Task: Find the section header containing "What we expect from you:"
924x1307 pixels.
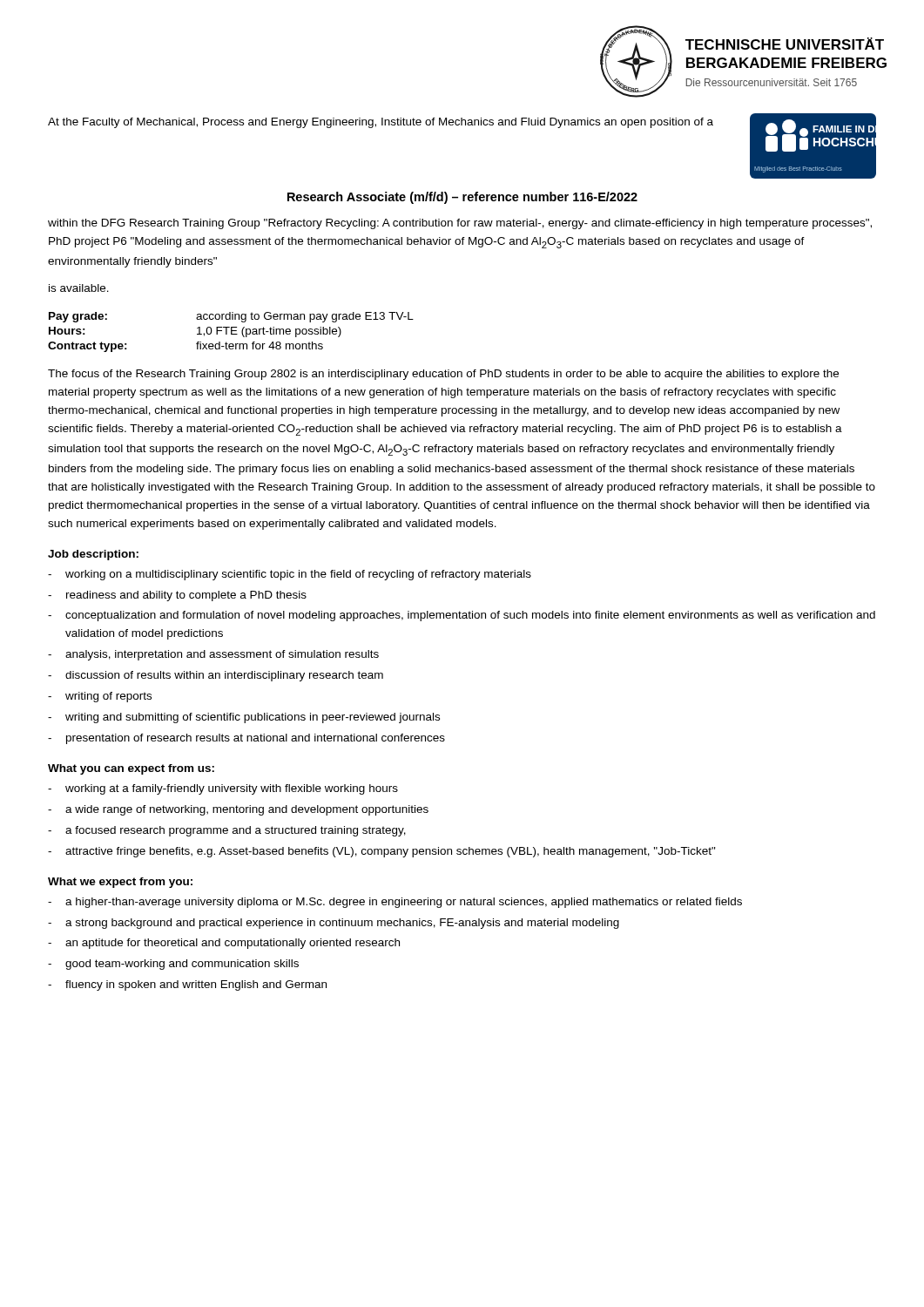Action: tap(121, 881)
